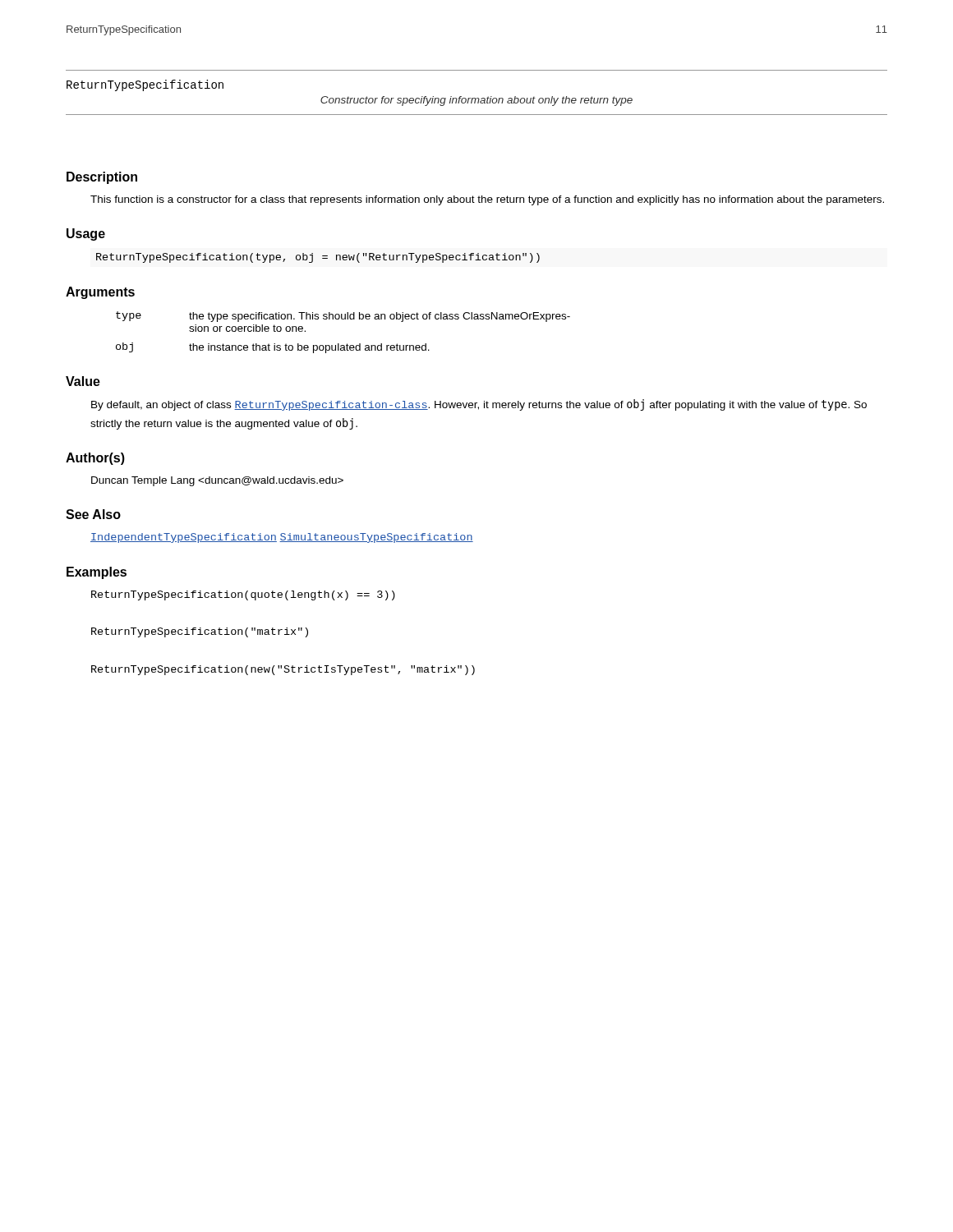This screenshot has height=1232, width=953.
Task: Find the text block with the text "This function is a constructor for"
Action: tap(488, 199)
